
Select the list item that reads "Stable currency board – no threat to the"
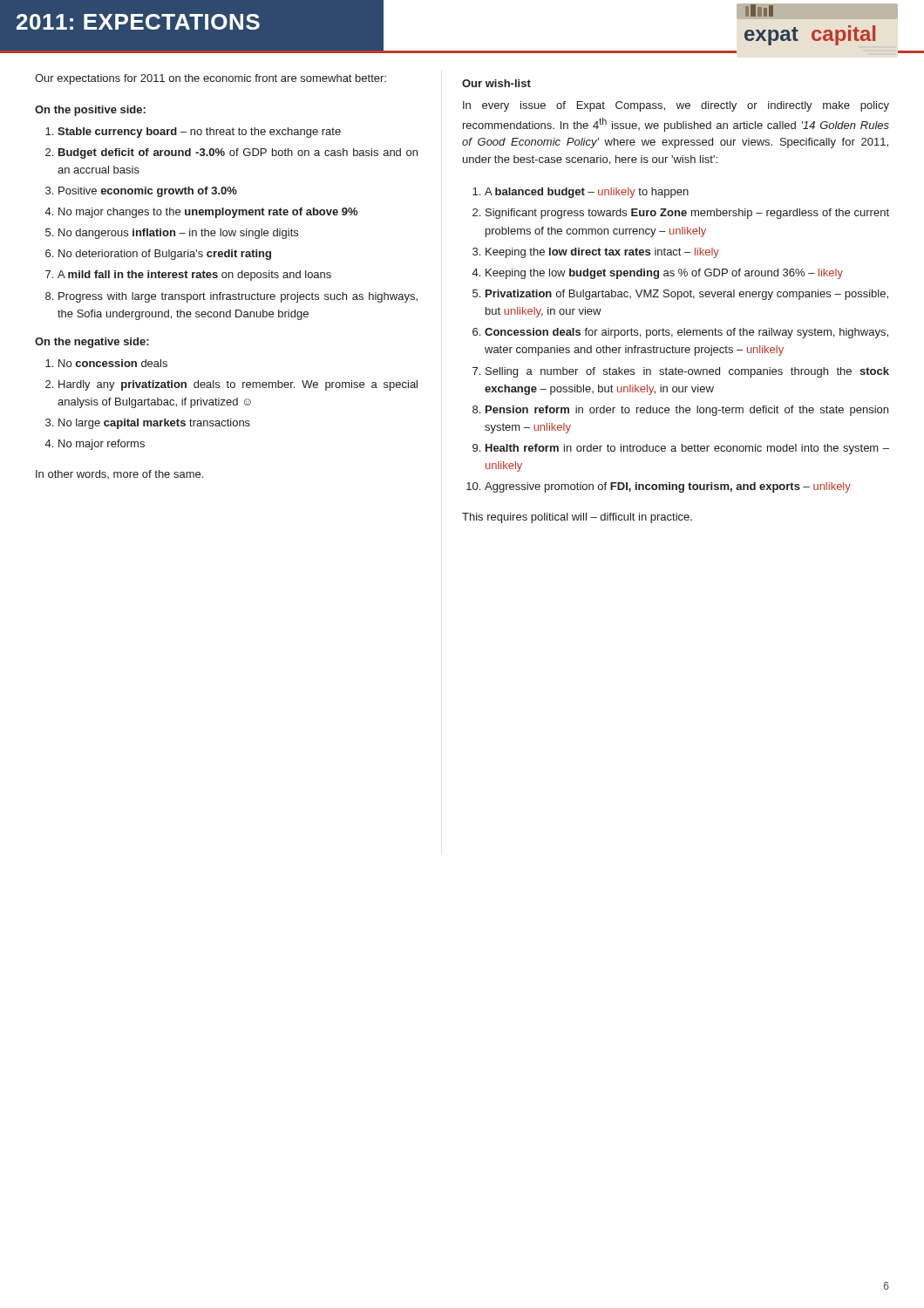(199, 131)
